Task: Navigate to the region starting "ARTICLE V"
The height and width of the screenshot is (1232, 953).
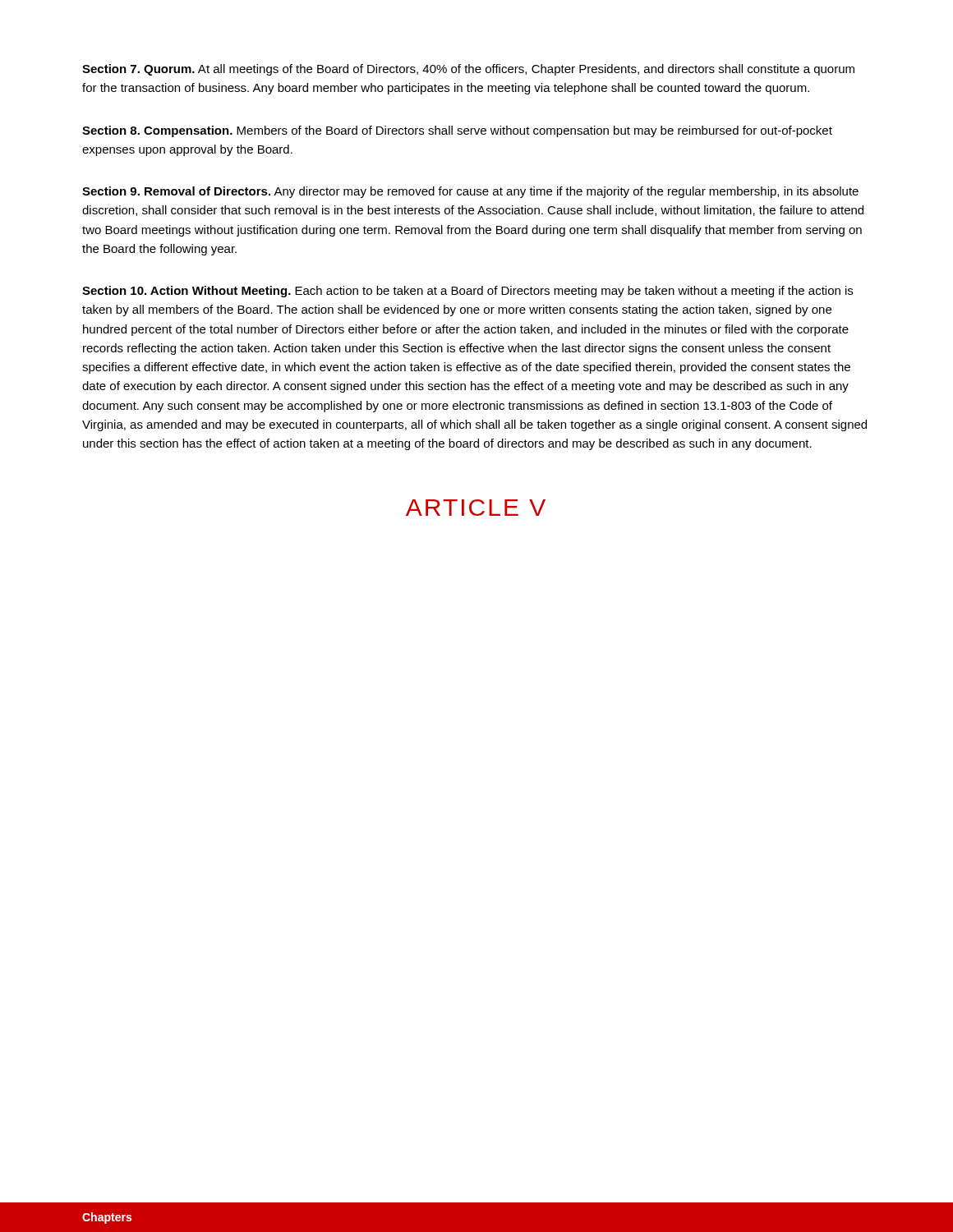Action: click(476, 507)
